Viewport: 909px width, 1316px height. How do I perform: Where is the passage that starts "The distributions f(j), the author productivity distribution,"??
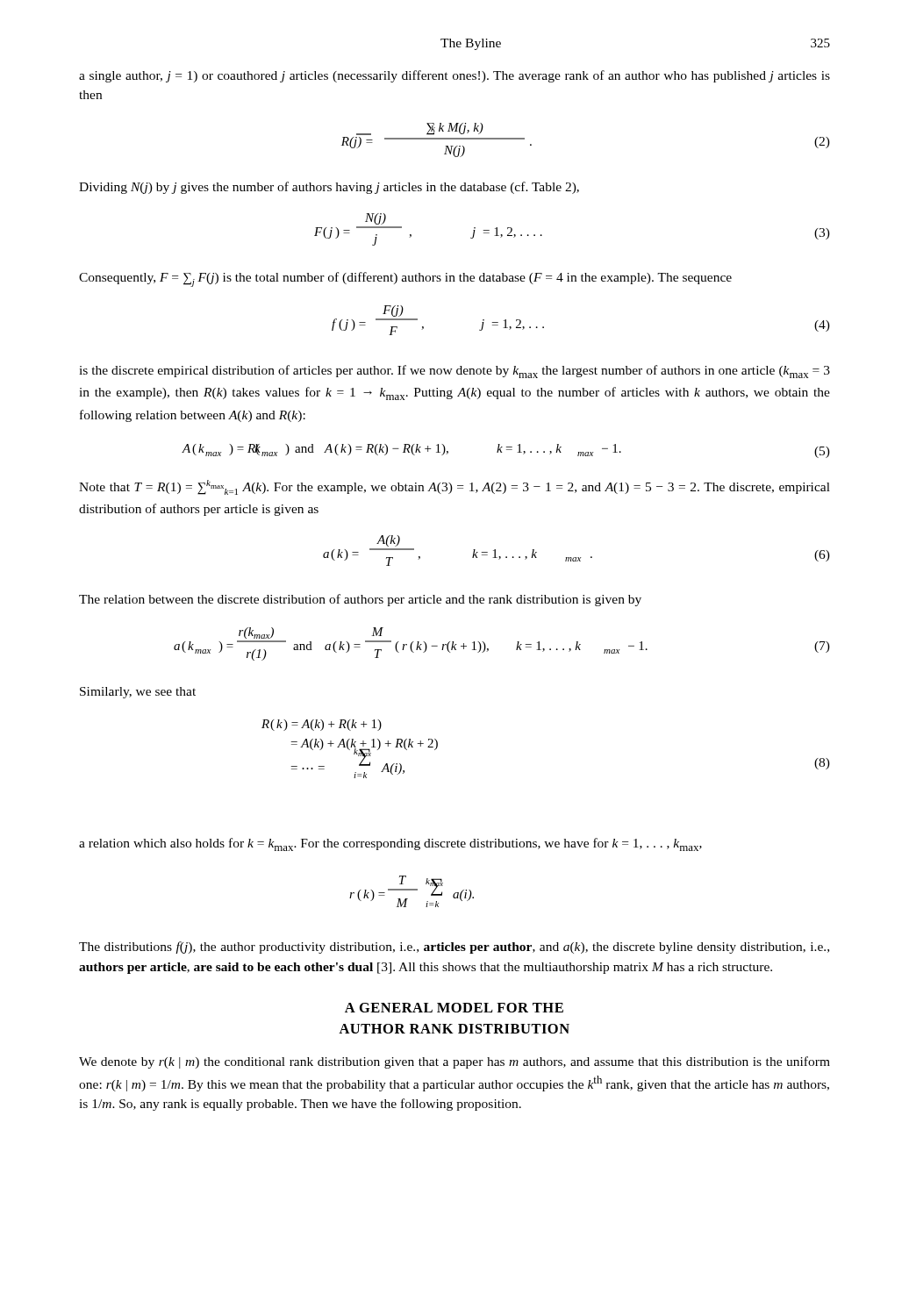[x=454, y=957]
